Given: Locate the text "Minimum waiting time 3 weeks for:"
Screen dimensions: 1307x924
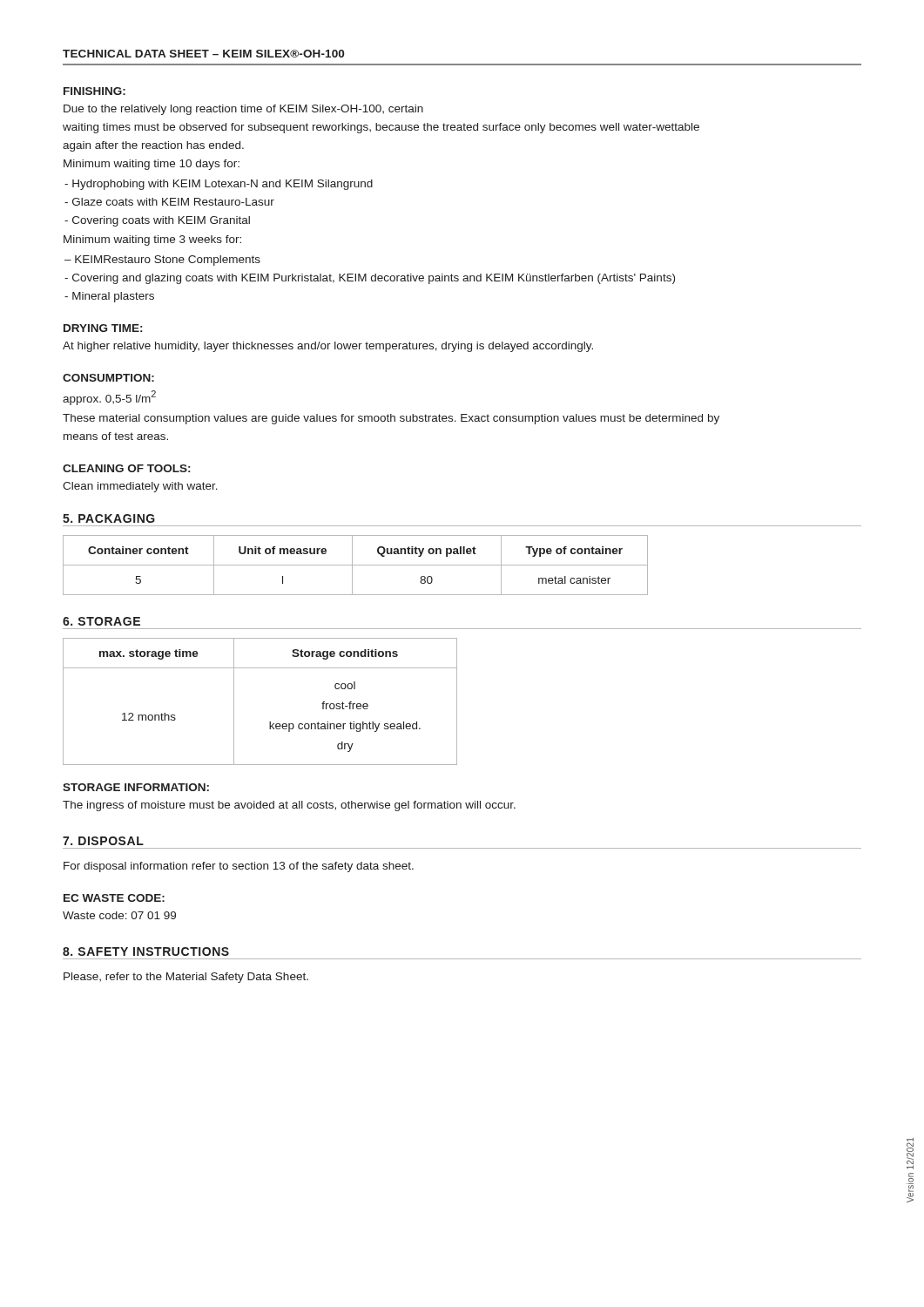Looking at the screenshot, I should [x=153, y=240].
